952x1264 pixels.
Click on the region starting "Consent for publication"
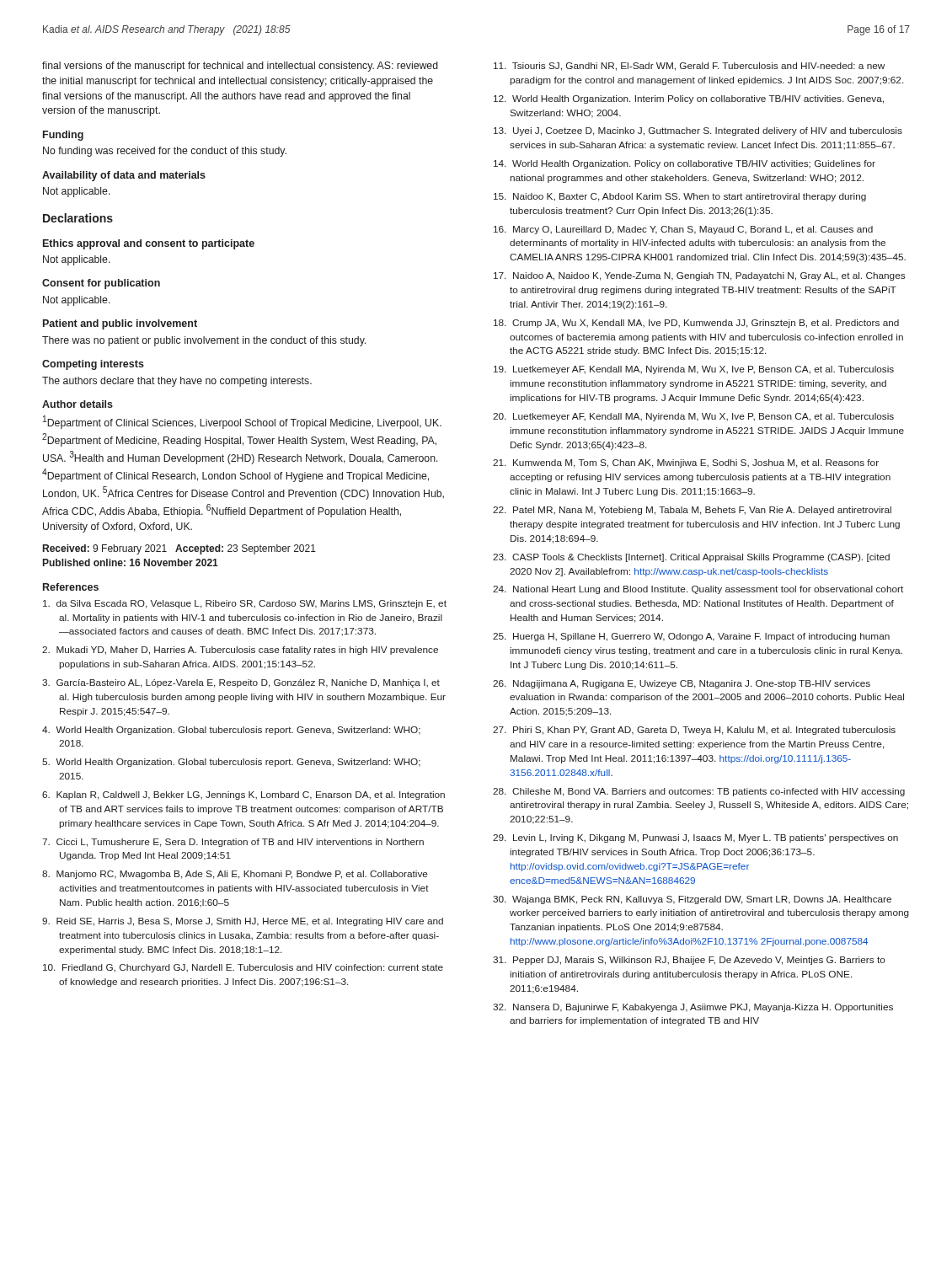point(101,284)
